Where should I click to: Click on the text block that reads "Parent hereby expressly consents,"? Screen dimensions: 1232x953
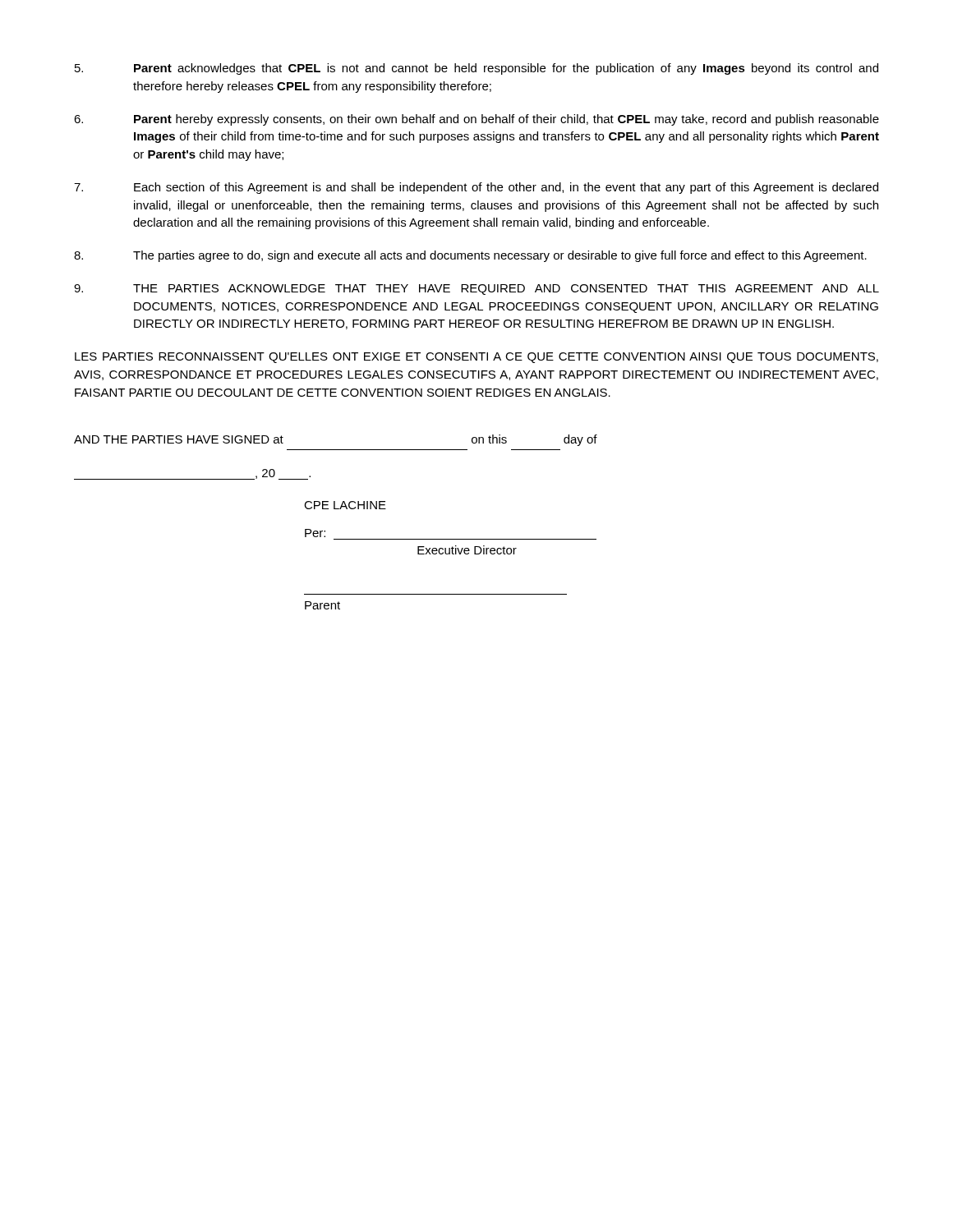[476, 136]
